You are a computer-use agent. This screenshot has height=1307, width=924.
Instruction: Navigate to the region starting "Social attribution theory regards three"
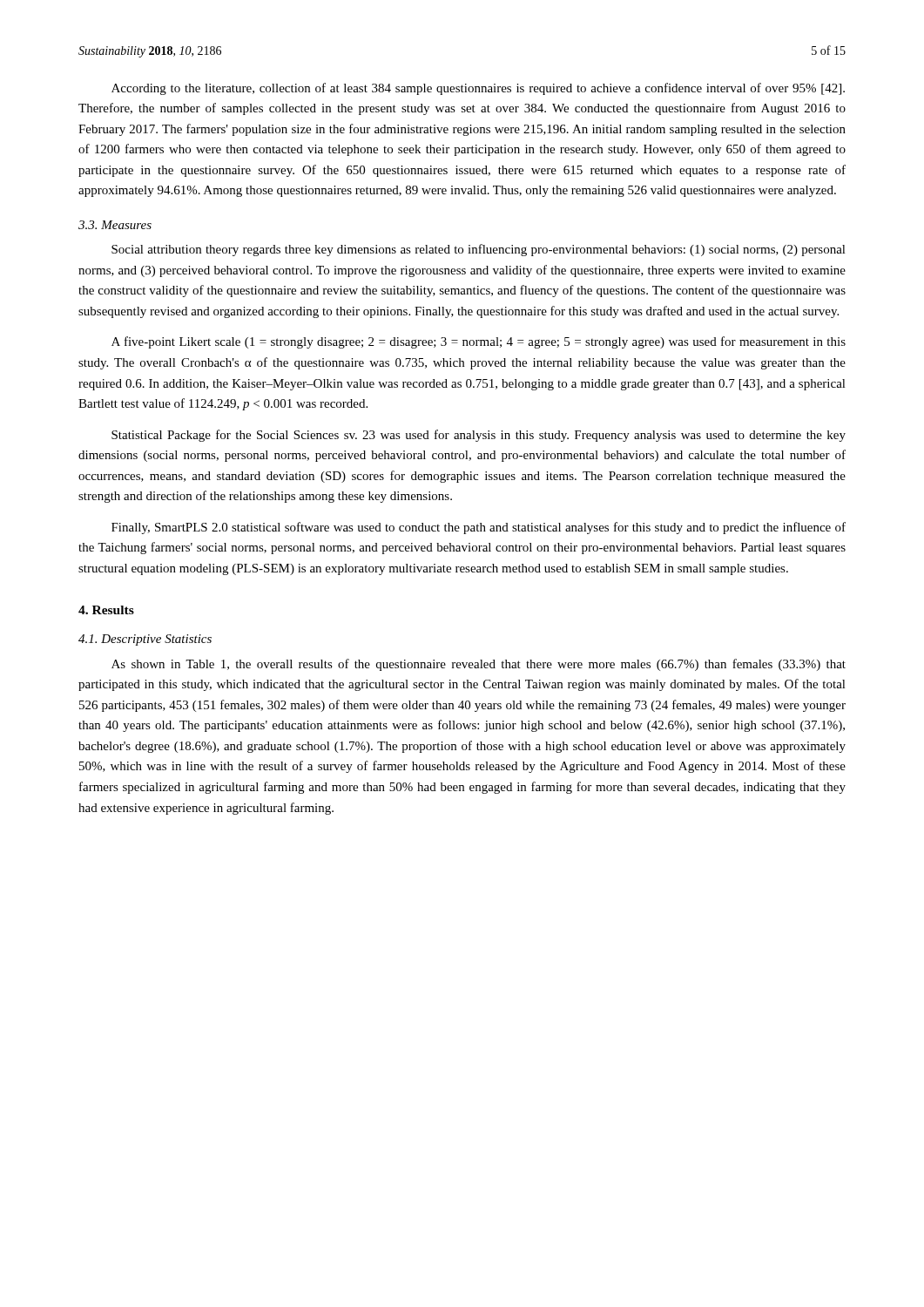tap(462, 281)
